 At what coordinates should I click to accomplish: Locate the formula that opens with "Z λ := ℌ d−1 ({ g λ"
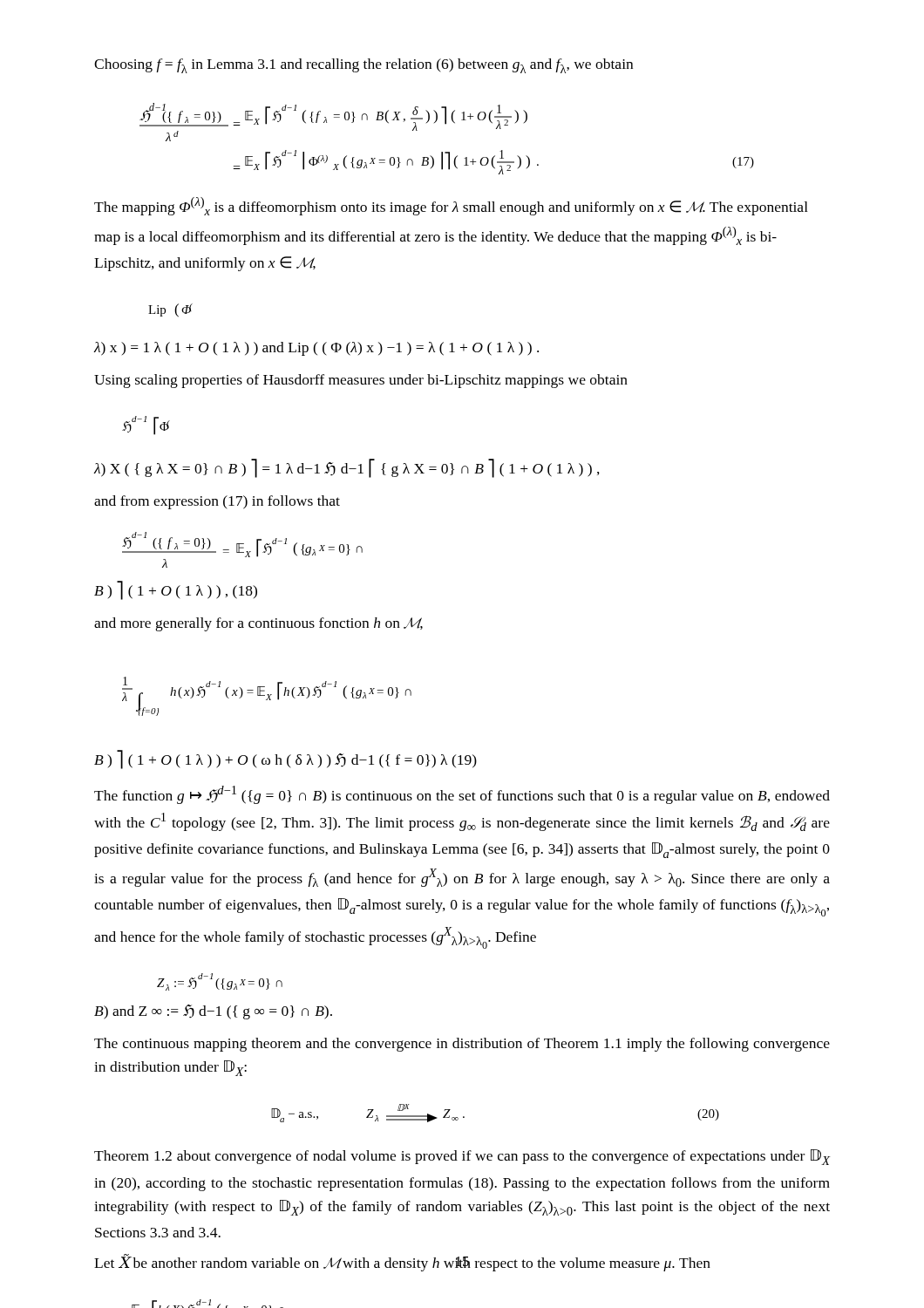(220, 982)
